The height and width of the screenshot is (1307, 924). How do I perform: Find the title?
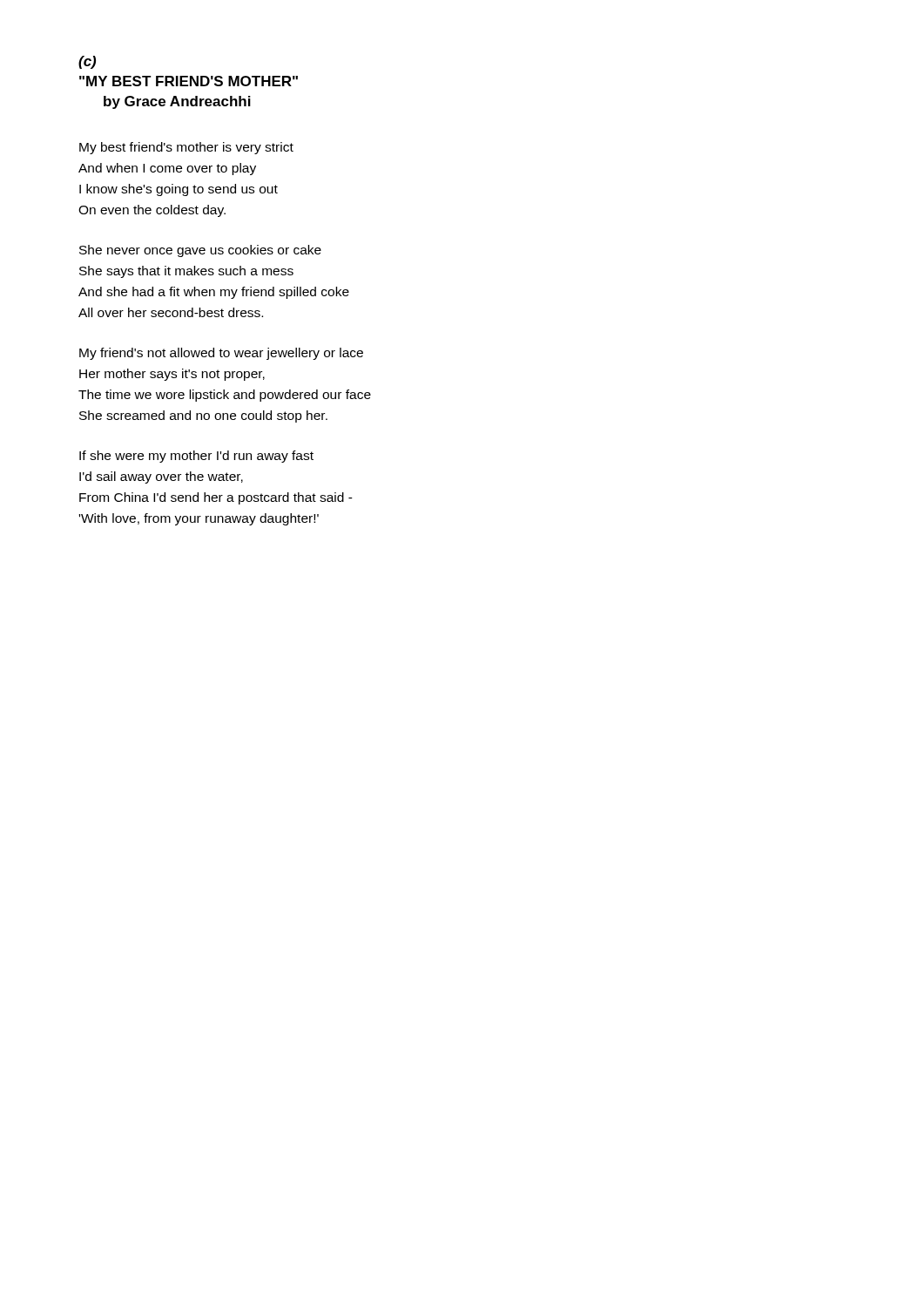click(340, 82)
